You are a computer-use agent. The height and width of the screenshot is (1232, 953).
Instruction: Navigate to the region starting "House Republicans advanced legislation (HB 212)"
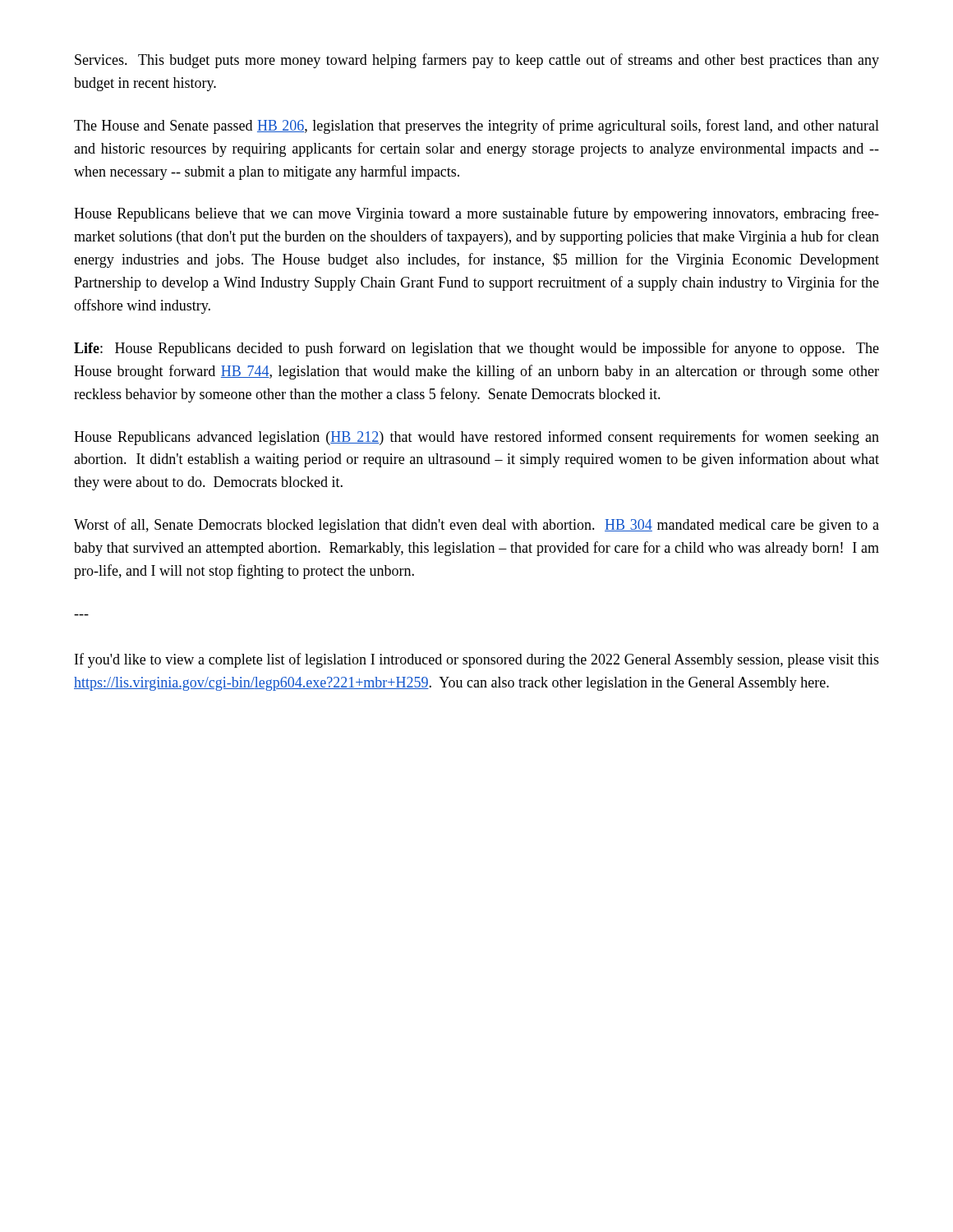(476, 459)
